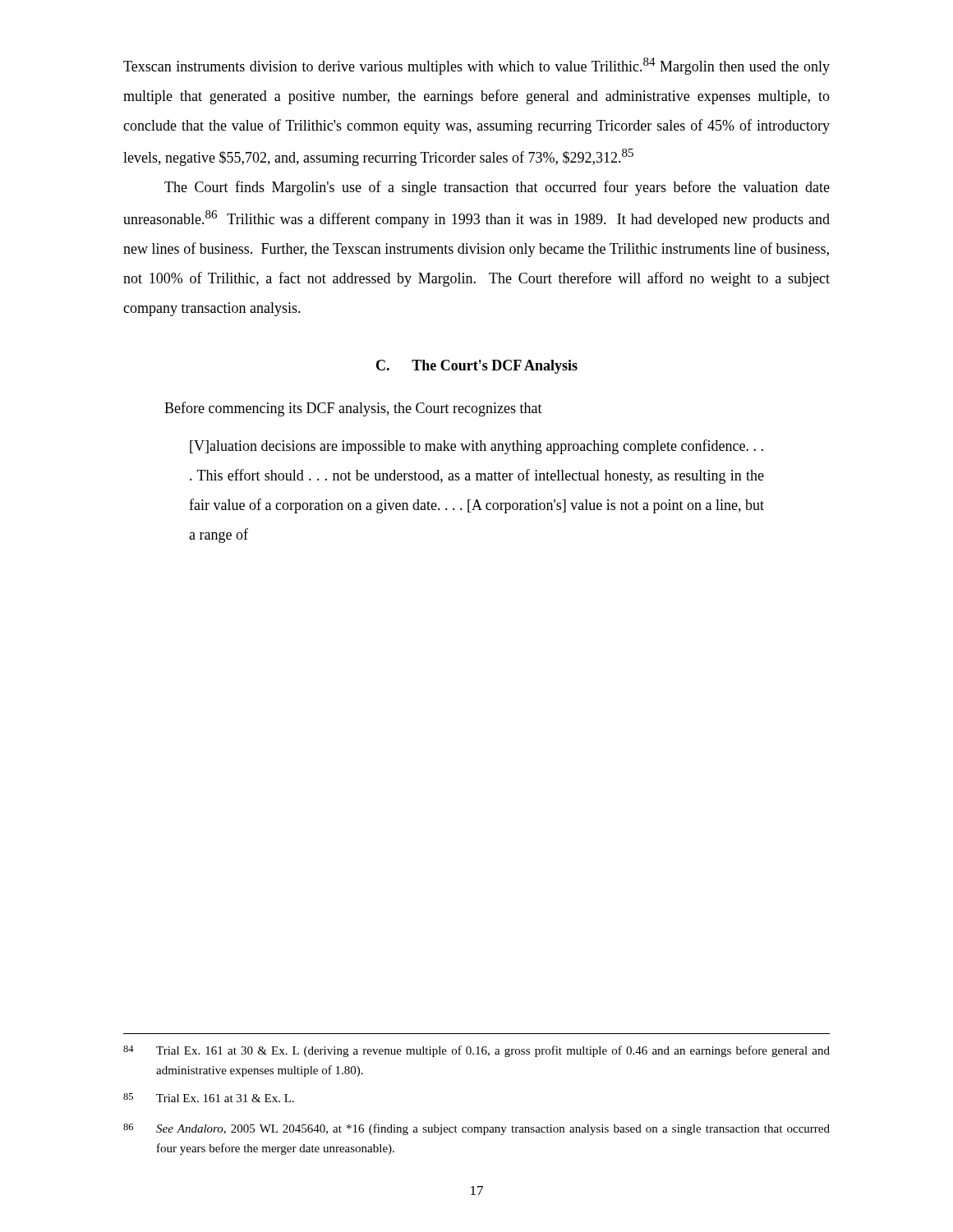This screenshot has height=1232, width=953.
Task: Locate the block of text that opens with "84 Trial Ex. 161 at 30 & Ex."
Action: [x=476, y=1060]
